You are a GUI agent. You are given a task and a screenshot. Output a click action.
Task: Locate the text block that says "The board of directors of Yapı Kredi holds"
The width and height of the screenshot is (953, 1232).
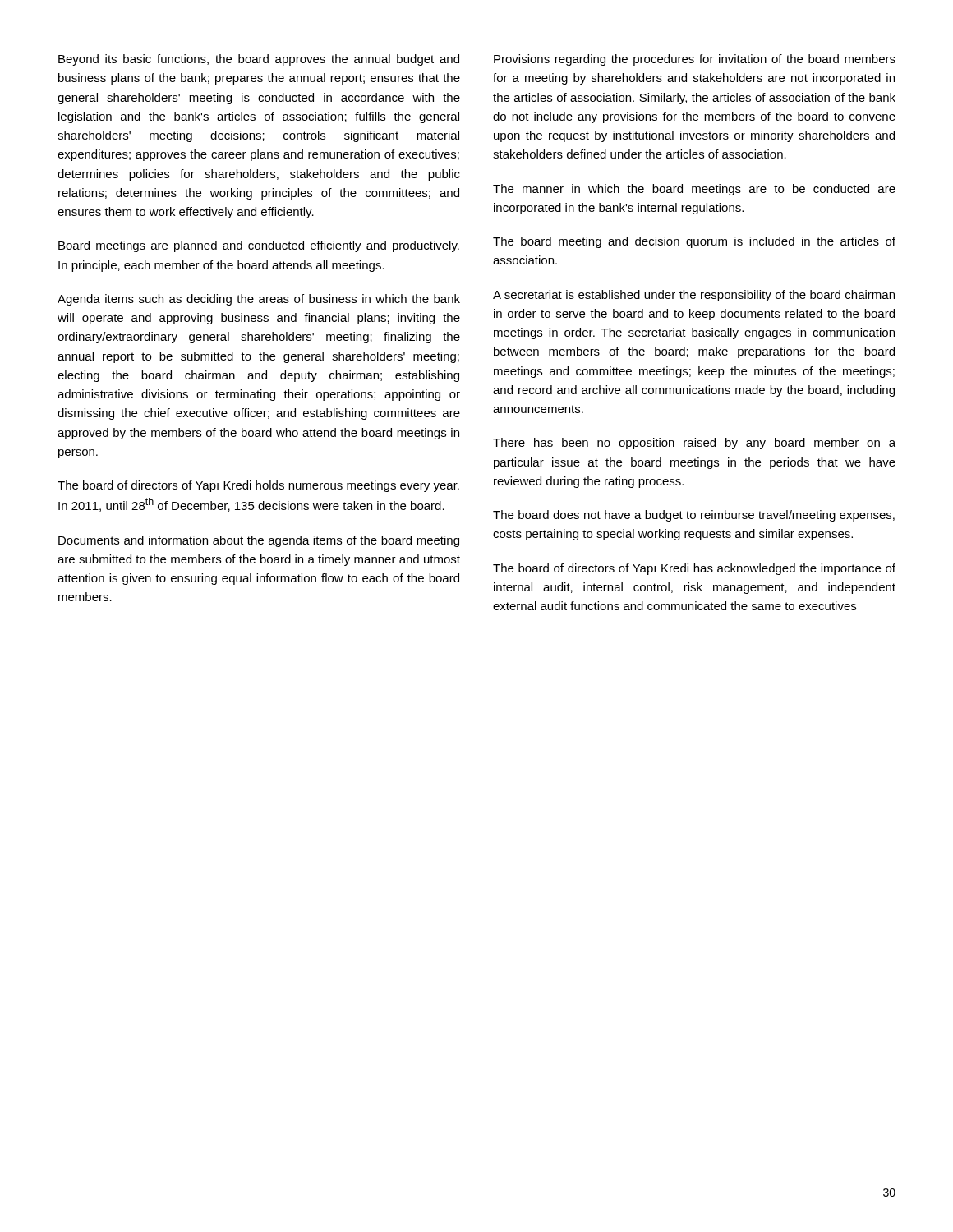coord(259,495)
